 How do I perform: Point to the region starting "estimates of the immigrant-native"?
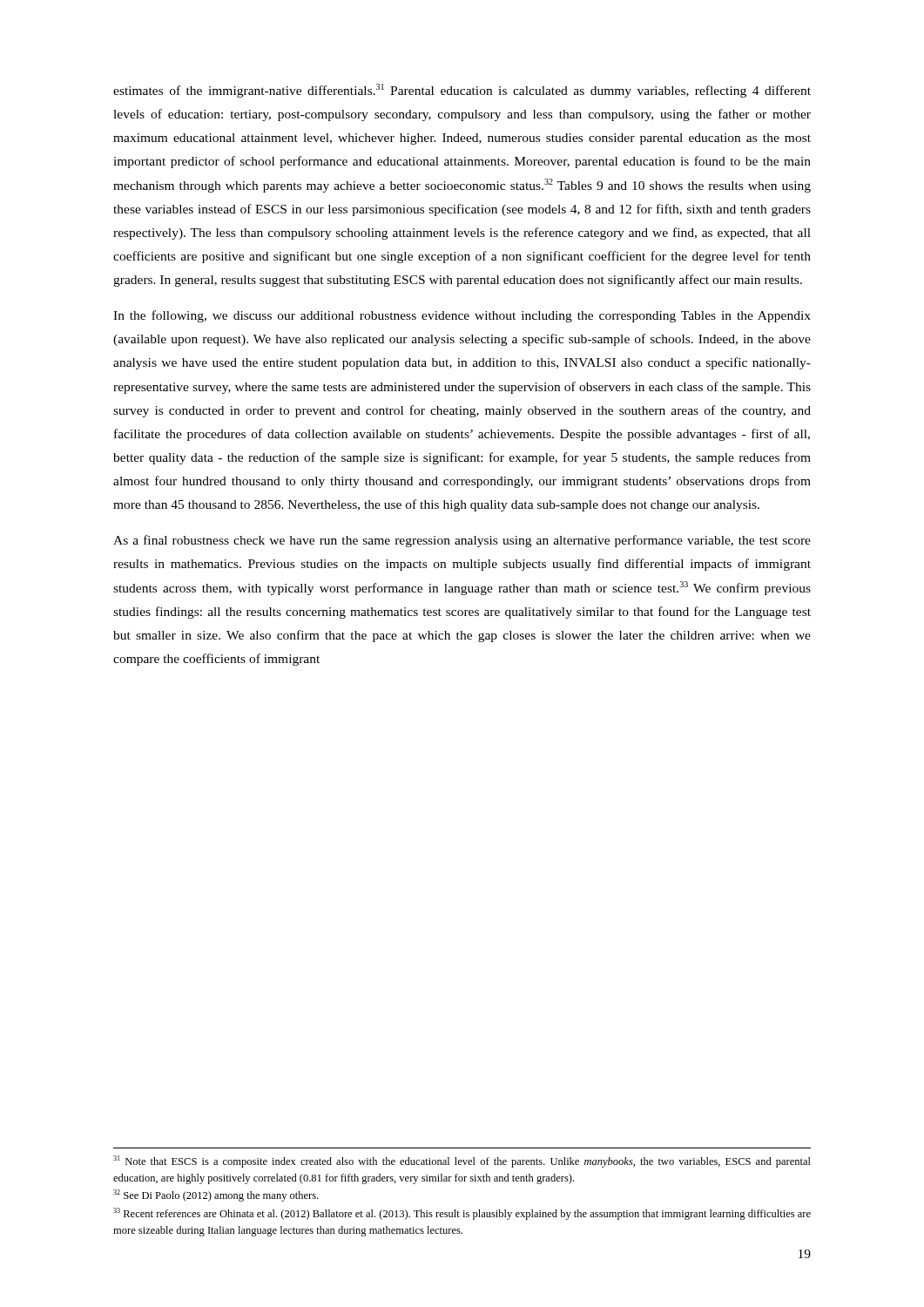pos(462,184)
